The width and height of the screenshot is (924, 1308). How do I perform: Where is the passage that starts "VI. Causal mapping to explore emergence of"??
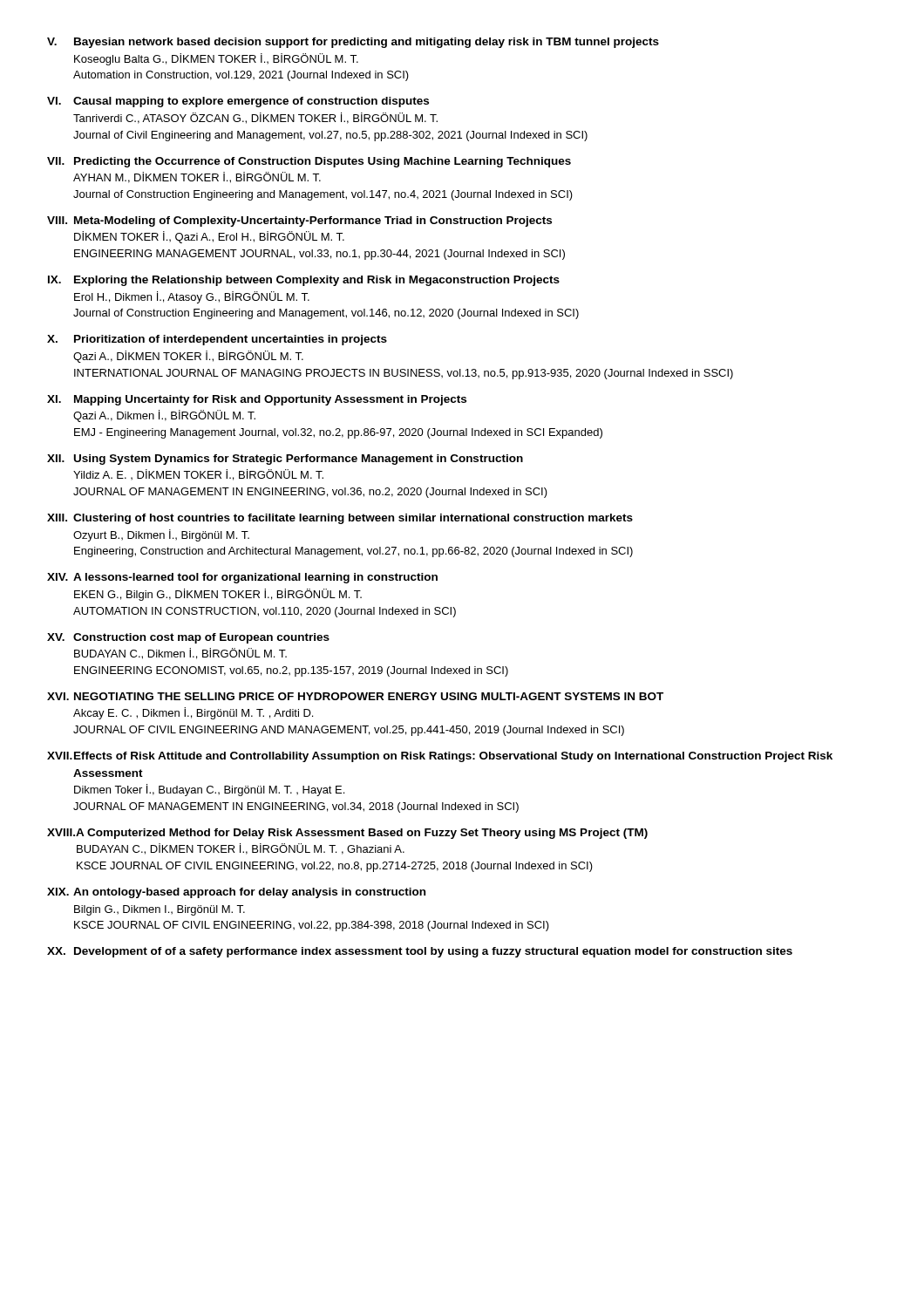click(x=238, y=102)
